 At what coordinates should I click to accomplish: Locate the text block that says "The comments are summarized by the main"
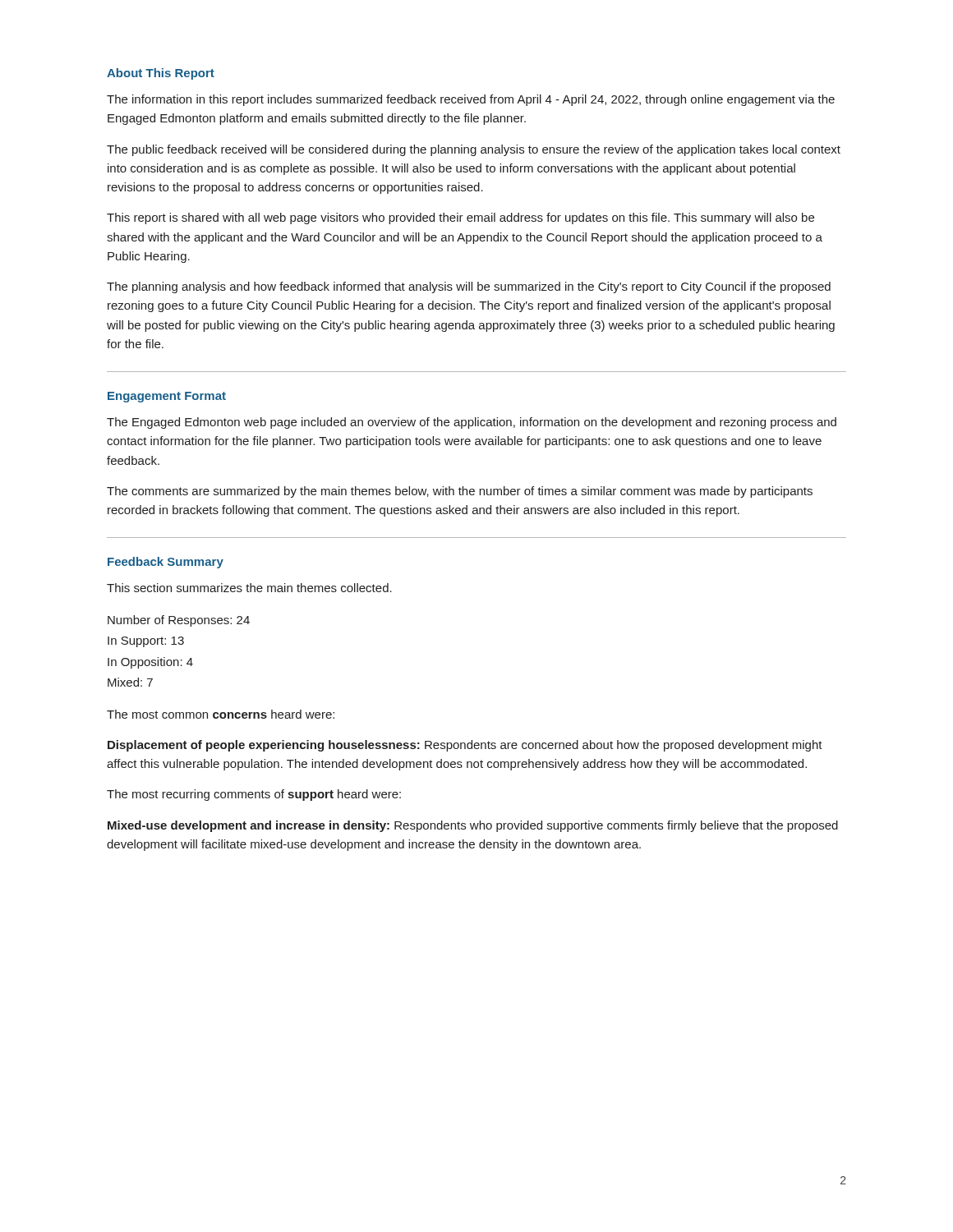[460, 500]
